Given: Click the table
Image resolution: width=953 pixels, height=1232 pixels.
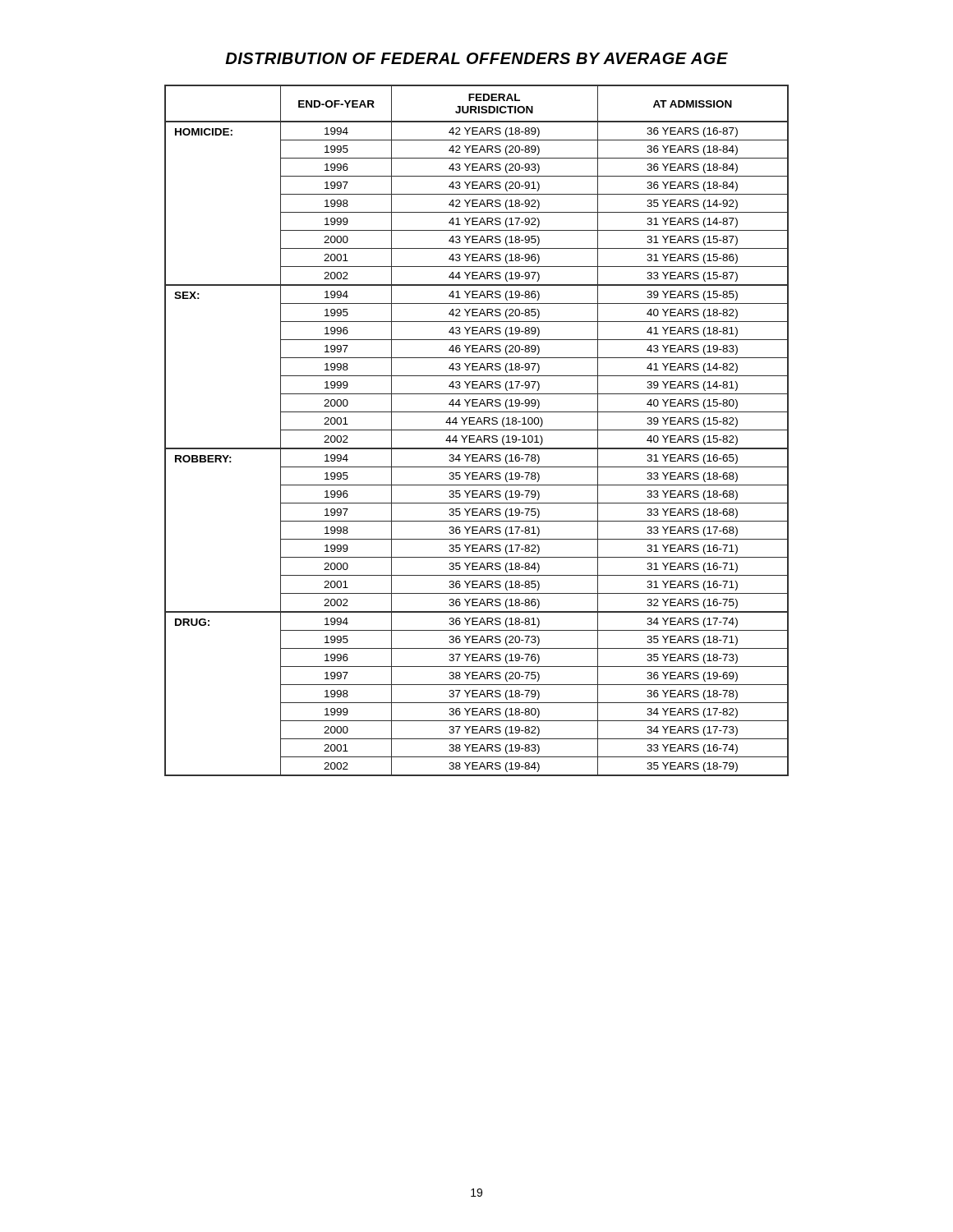Looking at the screenshot, I should coord(476,430).
